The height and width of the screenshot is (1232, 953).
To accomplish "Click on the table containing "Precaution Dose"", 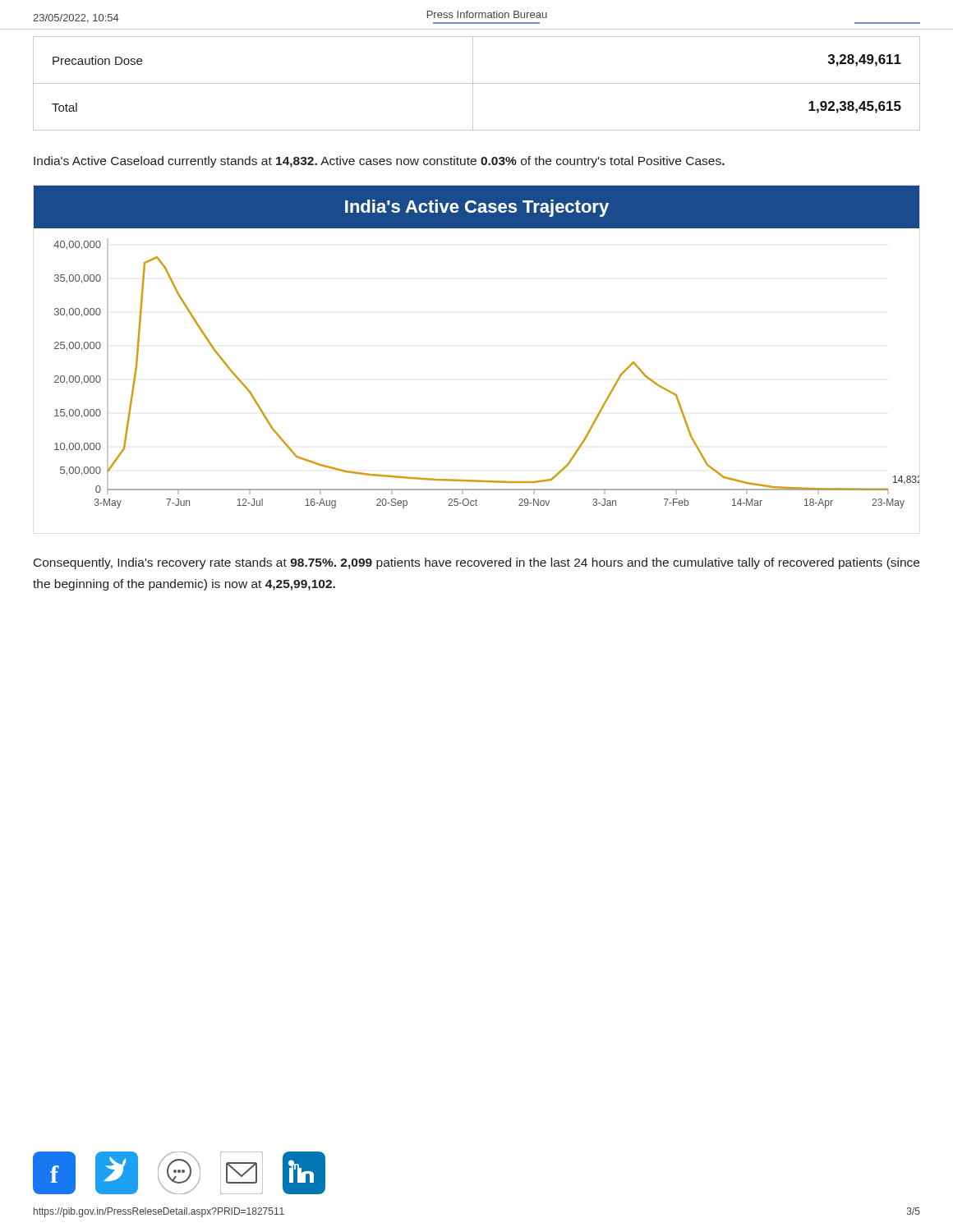I will pyautogui.click(x=476, y=83).
